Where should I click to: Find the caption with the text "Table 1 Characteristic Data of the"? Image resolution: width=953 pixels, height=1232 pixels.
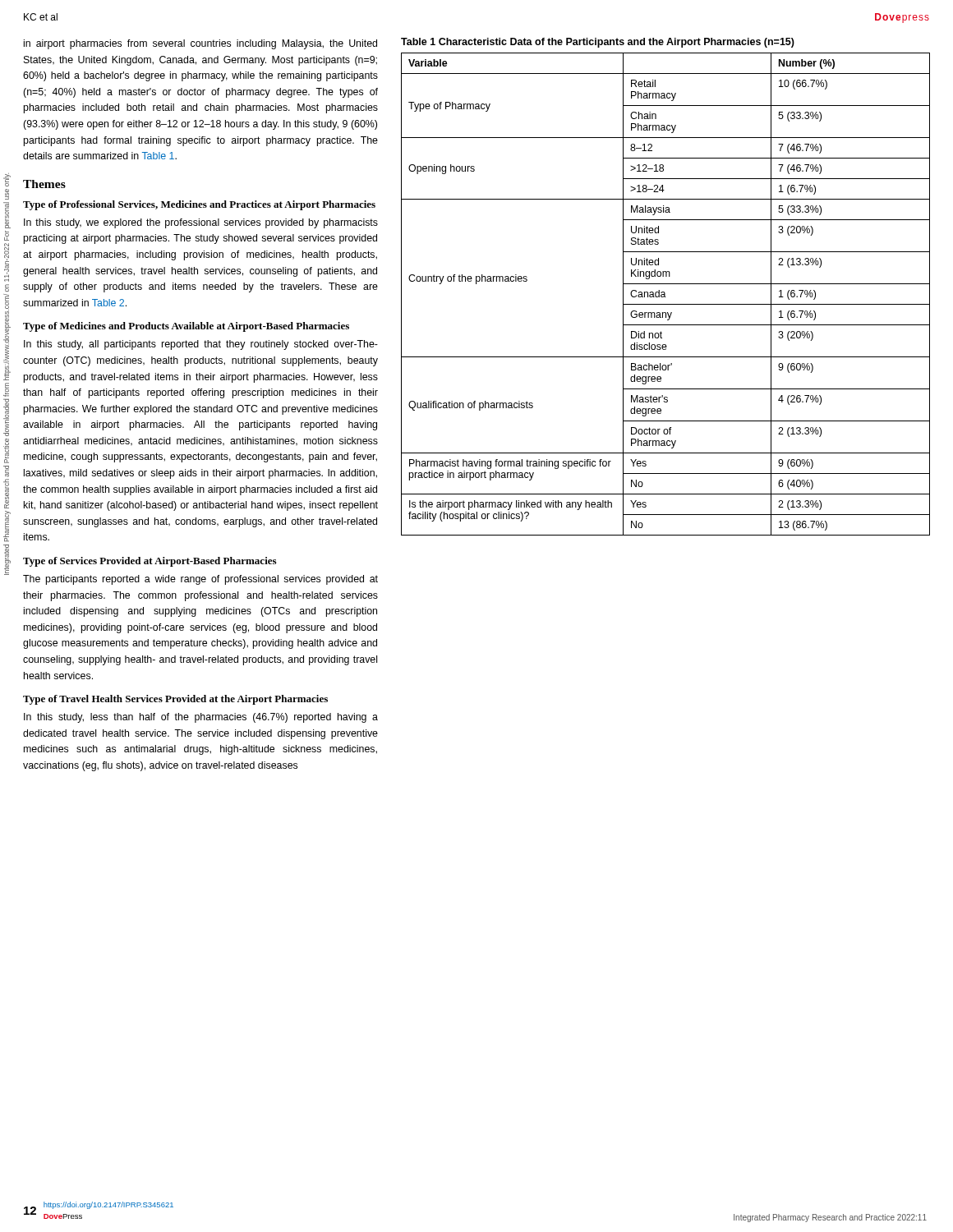598,42
